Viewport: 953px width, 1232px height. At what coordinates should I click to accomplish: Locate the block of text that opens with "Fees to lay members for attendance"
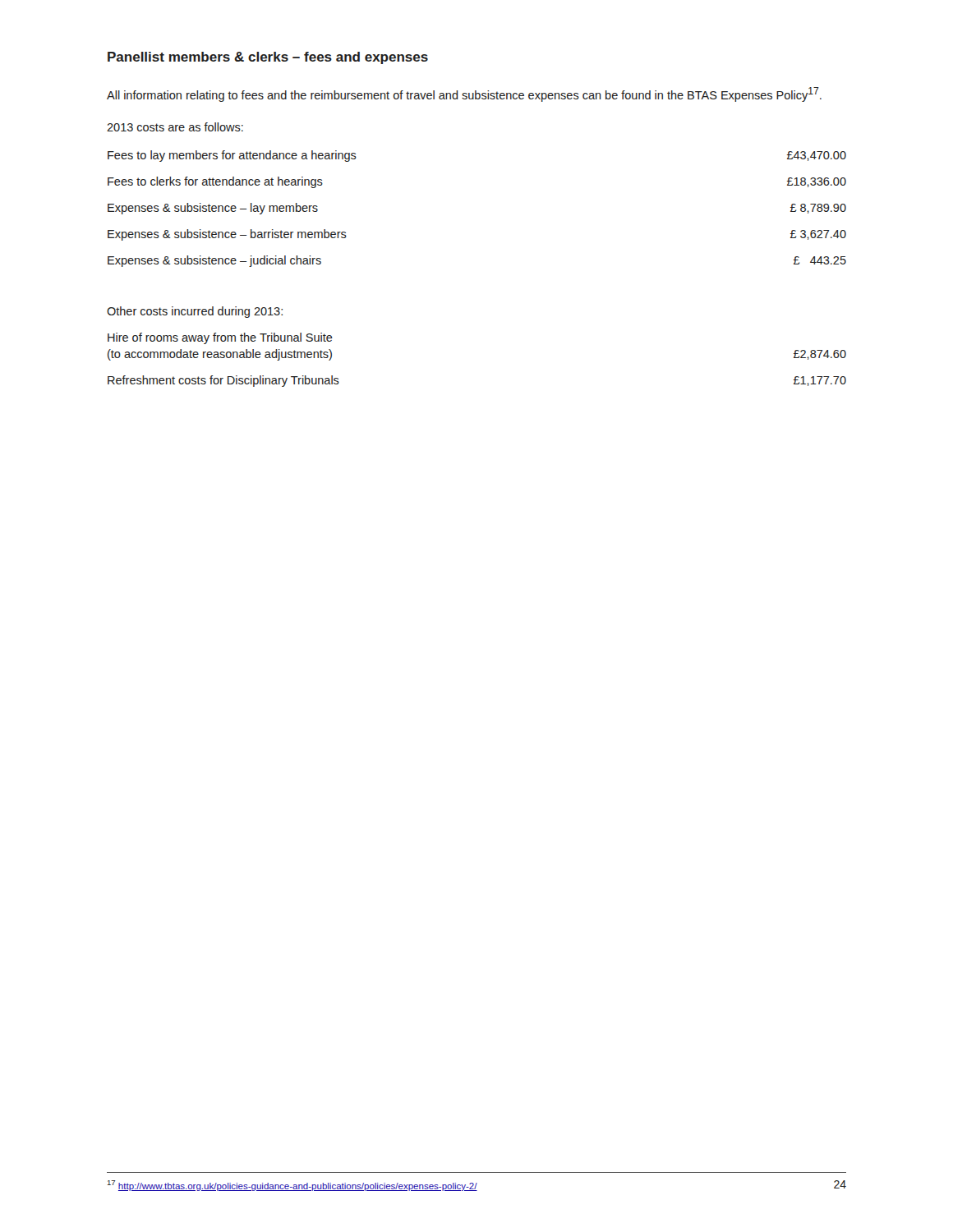click(x=233, y=156)
